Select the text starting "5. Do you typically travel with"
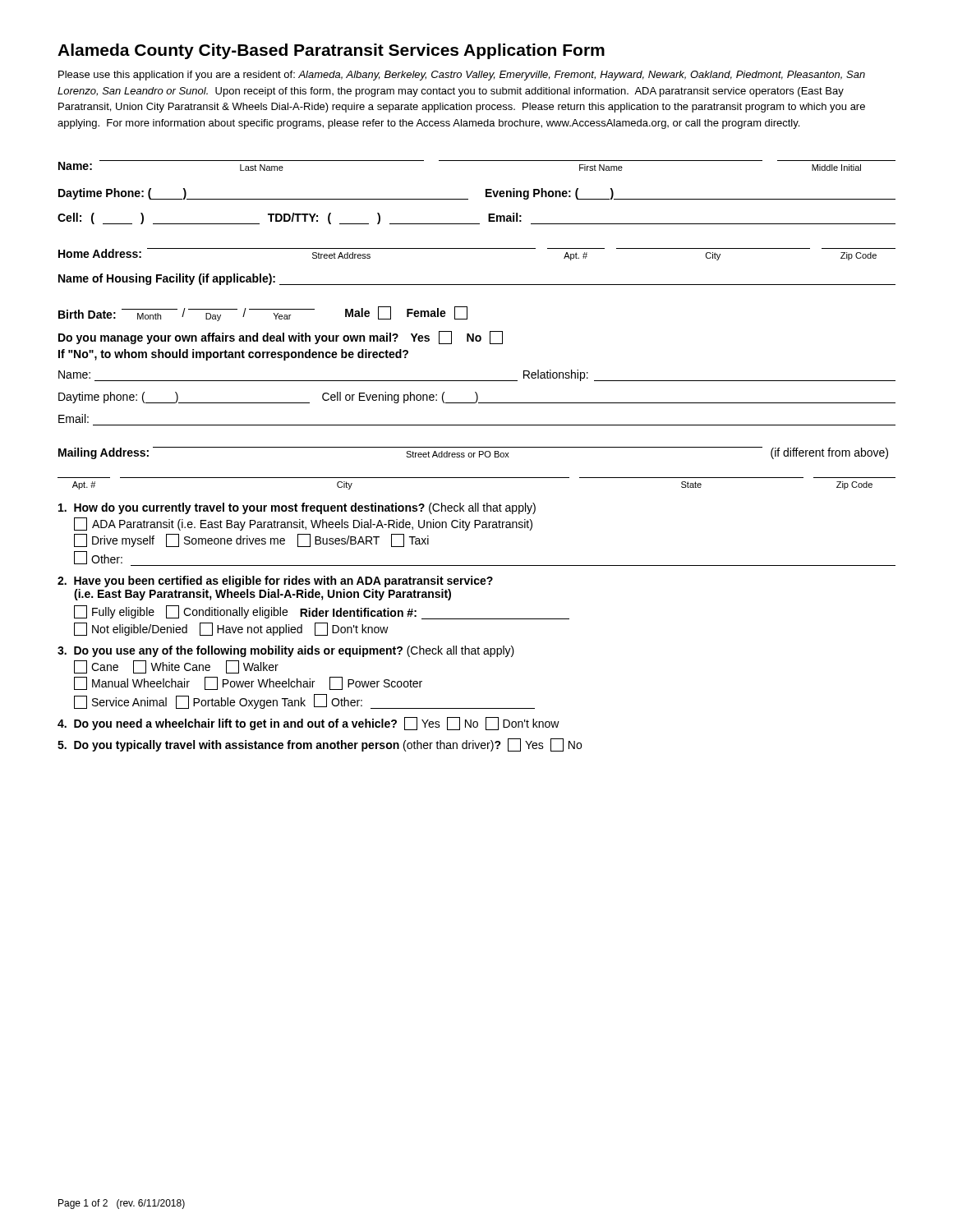Screen dimensions: 1232x953 pos(320,745)
